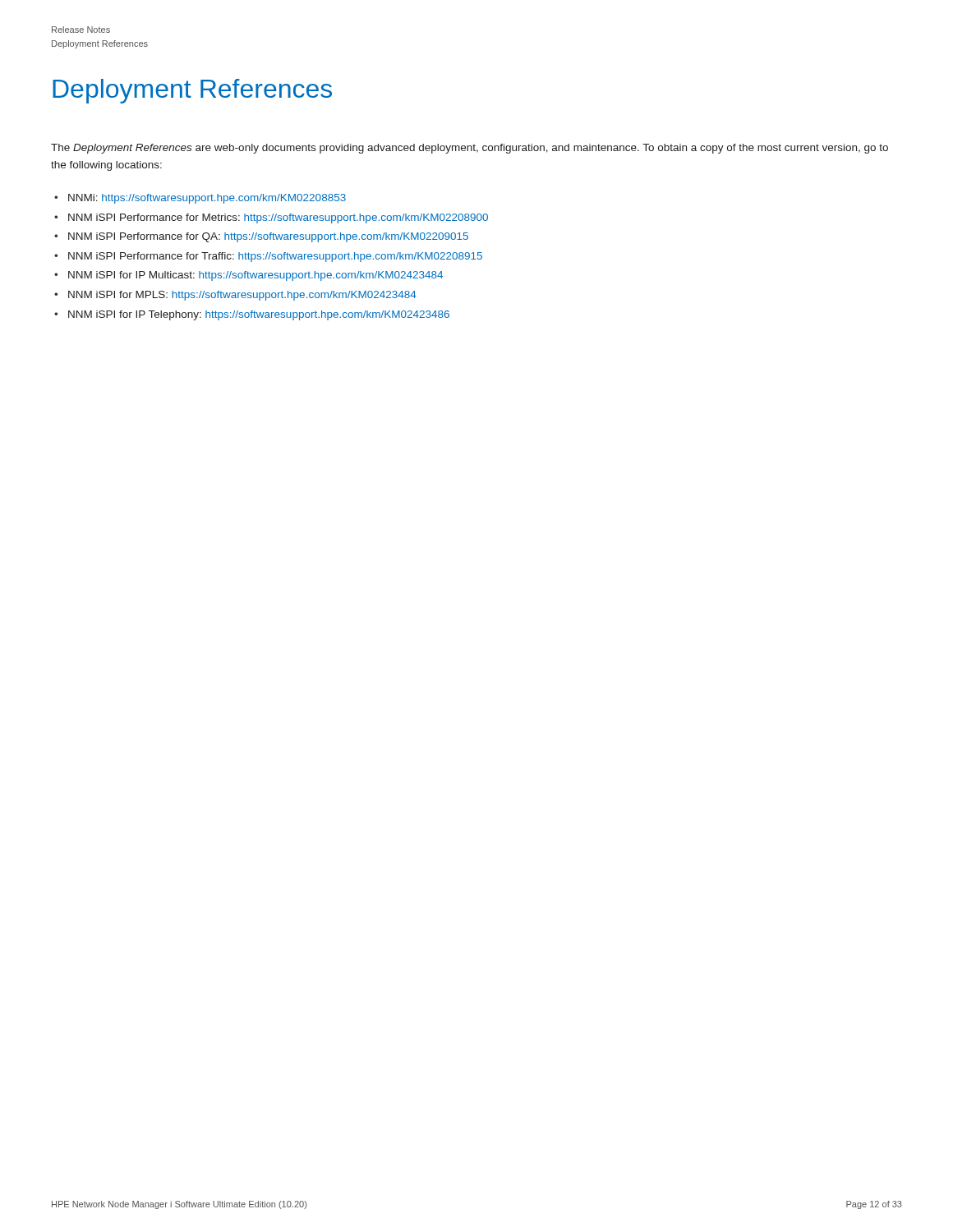Select the element starting "NNM iSPI for IP Multicast: https://softwaresupport.hpe.com/km/KM02423484"
Viewport: 953px width, 1232px height.
pyautogui.click(x=255, y=275)
